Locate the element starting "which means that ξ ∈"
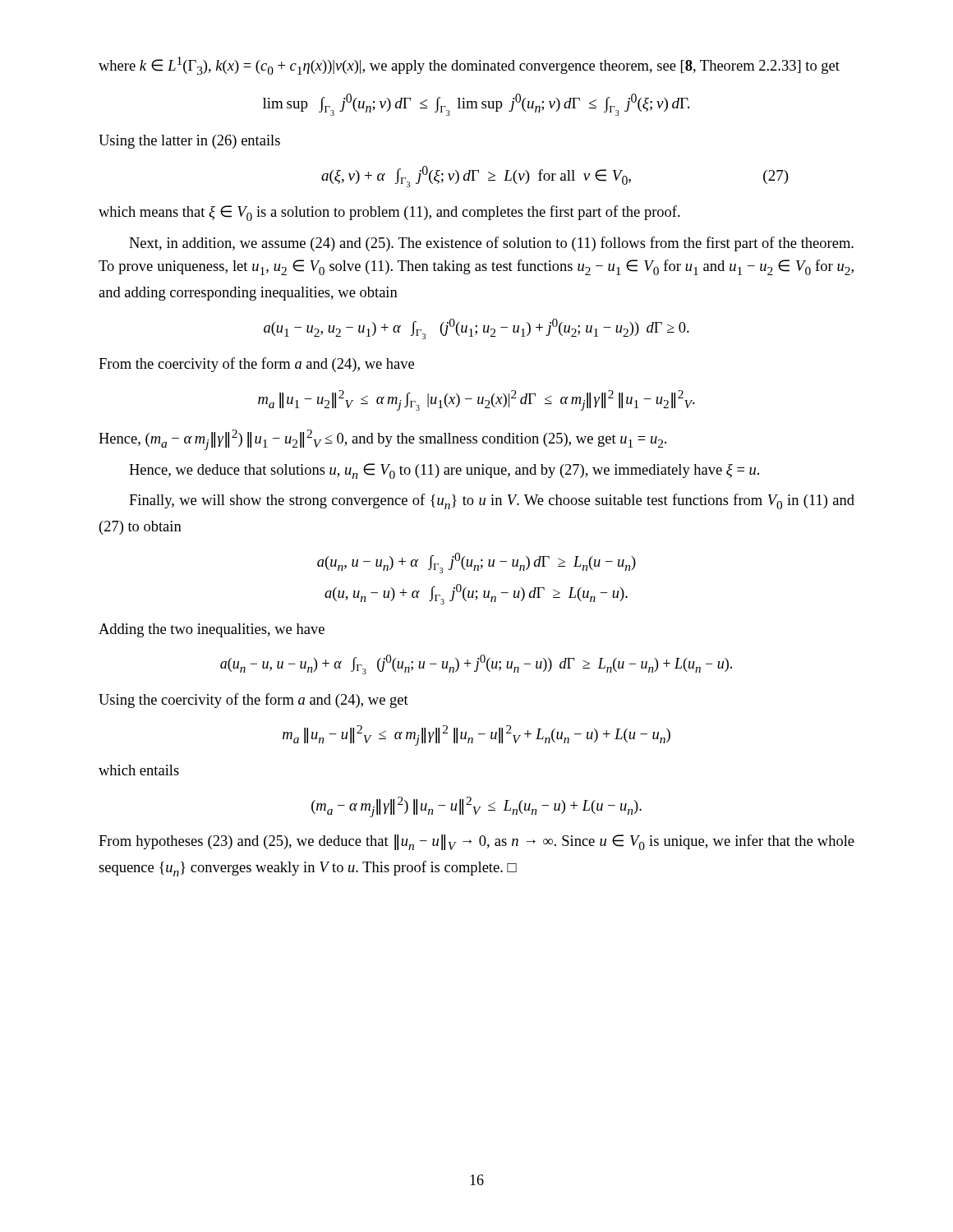The height and width of the screenshot is (1232, 953). [390, 214]
